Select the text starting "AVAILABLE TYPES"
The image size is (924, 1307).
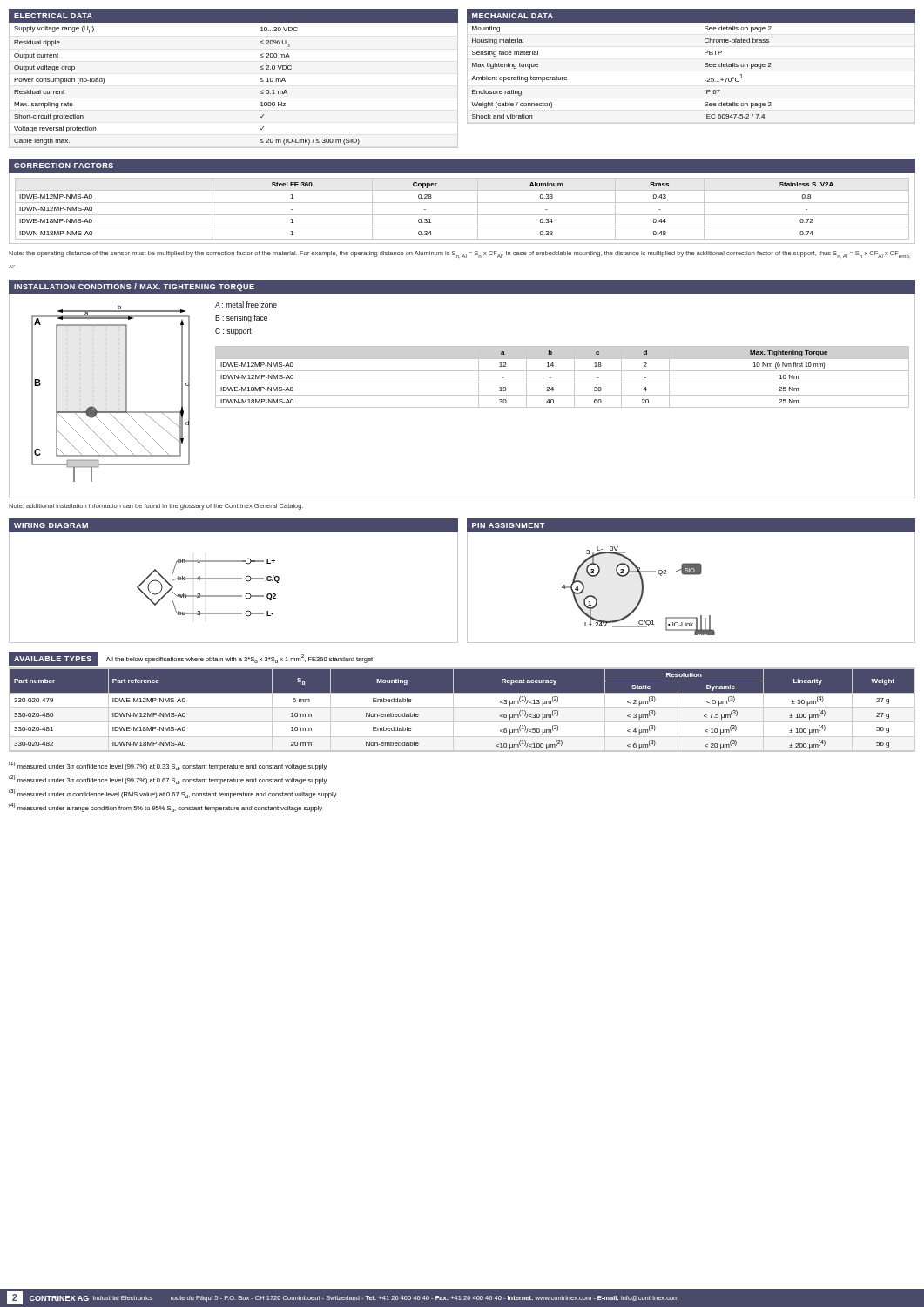pyautogui.click(x=53, y=658)
